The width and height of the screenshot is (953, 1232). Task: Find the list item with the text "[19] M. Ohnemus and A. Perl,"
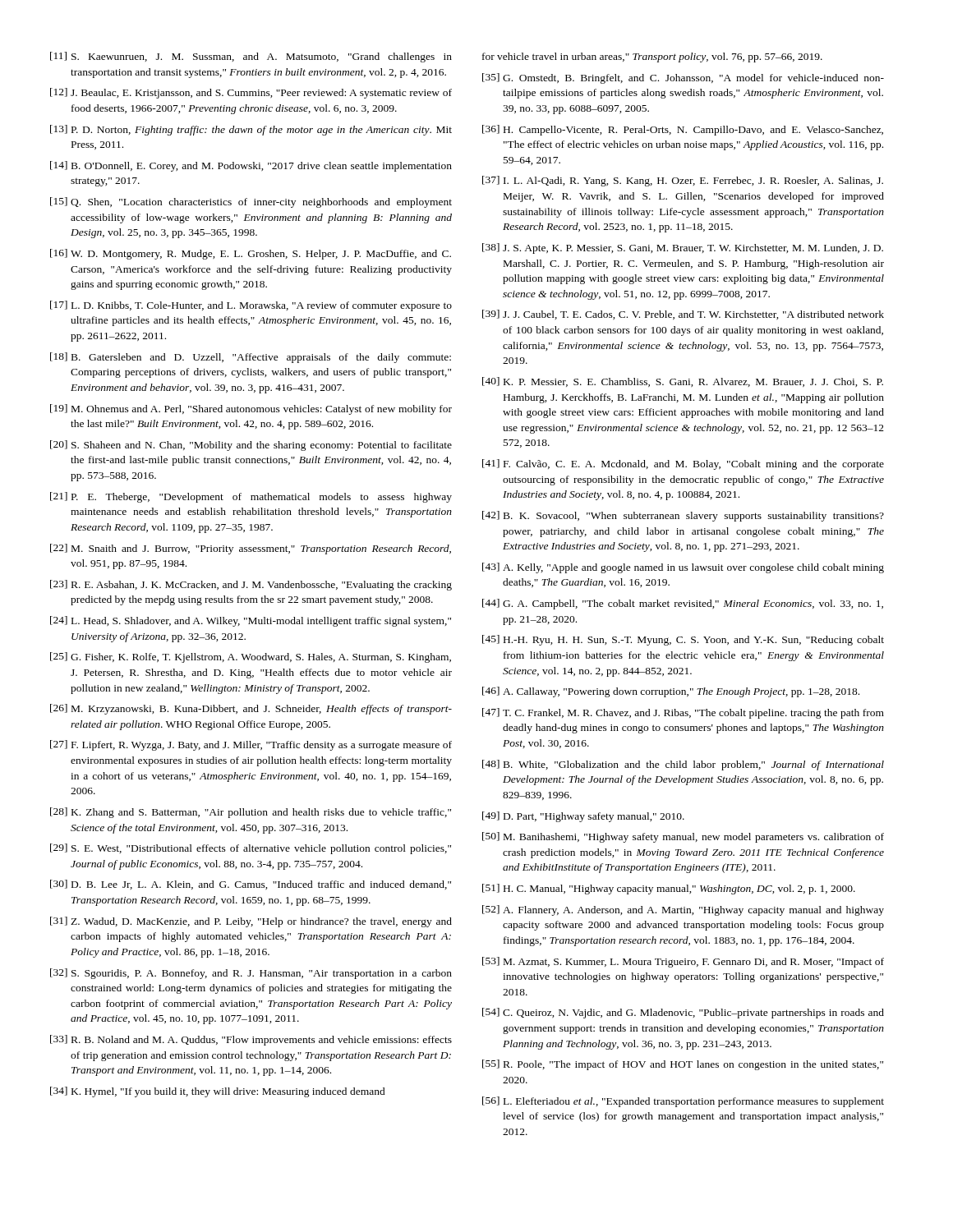251,417
